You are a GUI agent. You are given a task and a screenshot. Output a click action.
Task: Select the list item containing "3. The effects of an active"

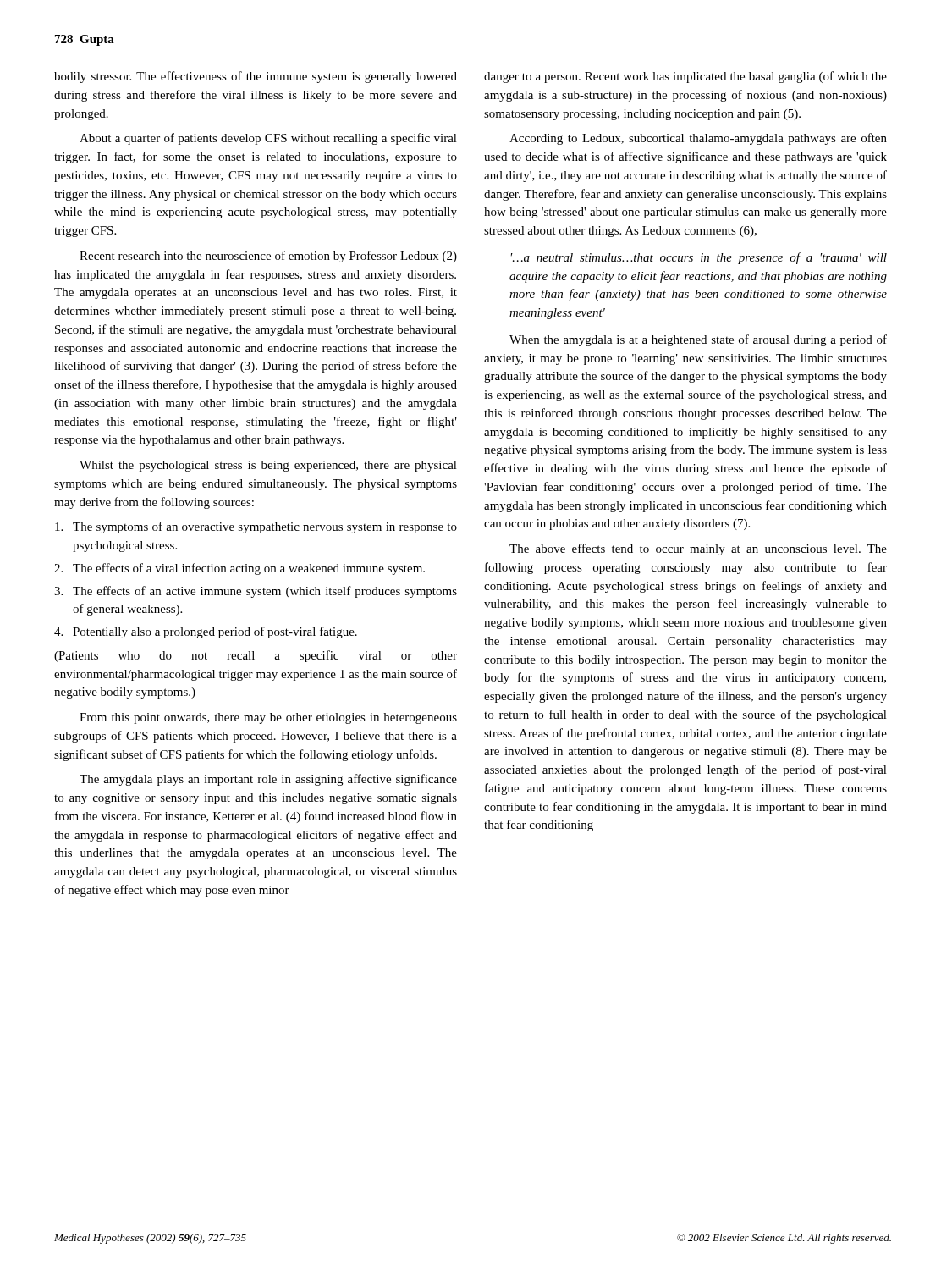(256, 600)
